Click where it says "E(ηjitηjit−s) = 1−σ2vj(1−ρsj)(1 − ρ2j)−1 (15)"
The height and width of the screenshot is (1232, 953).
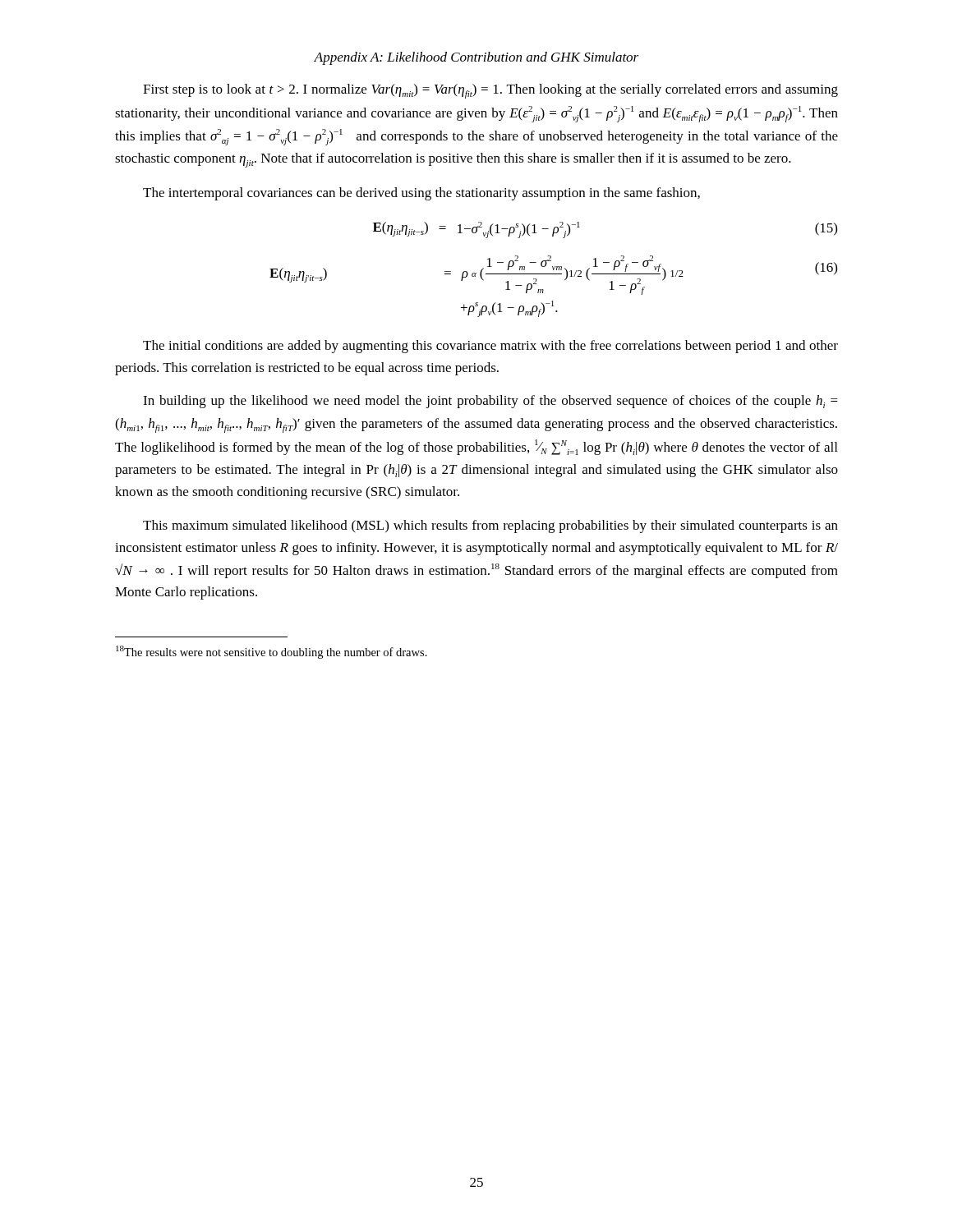[477, 230]
